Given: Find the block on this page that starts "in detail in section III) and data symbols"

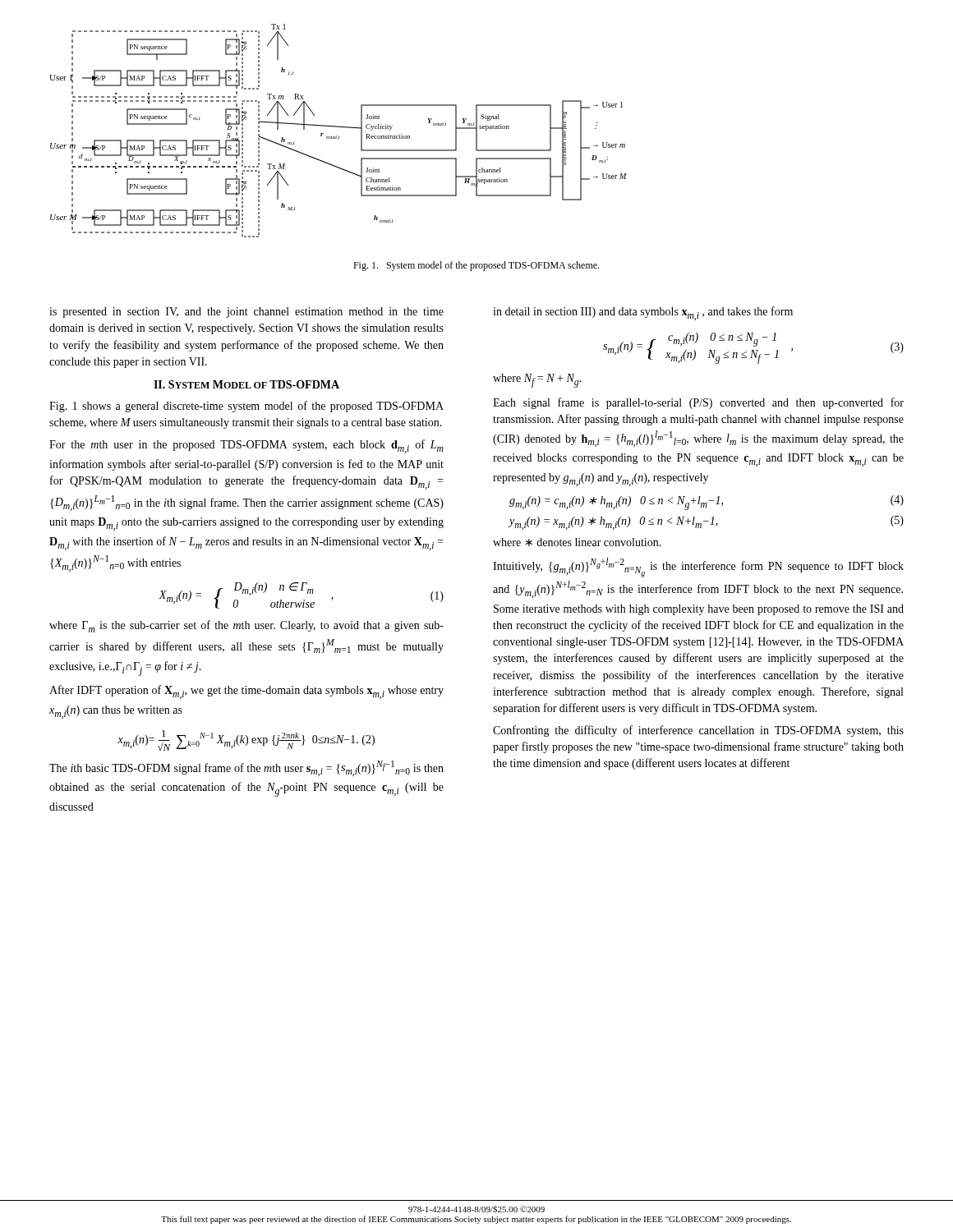Looking at the screenshot, I should (x=698, y=314).
